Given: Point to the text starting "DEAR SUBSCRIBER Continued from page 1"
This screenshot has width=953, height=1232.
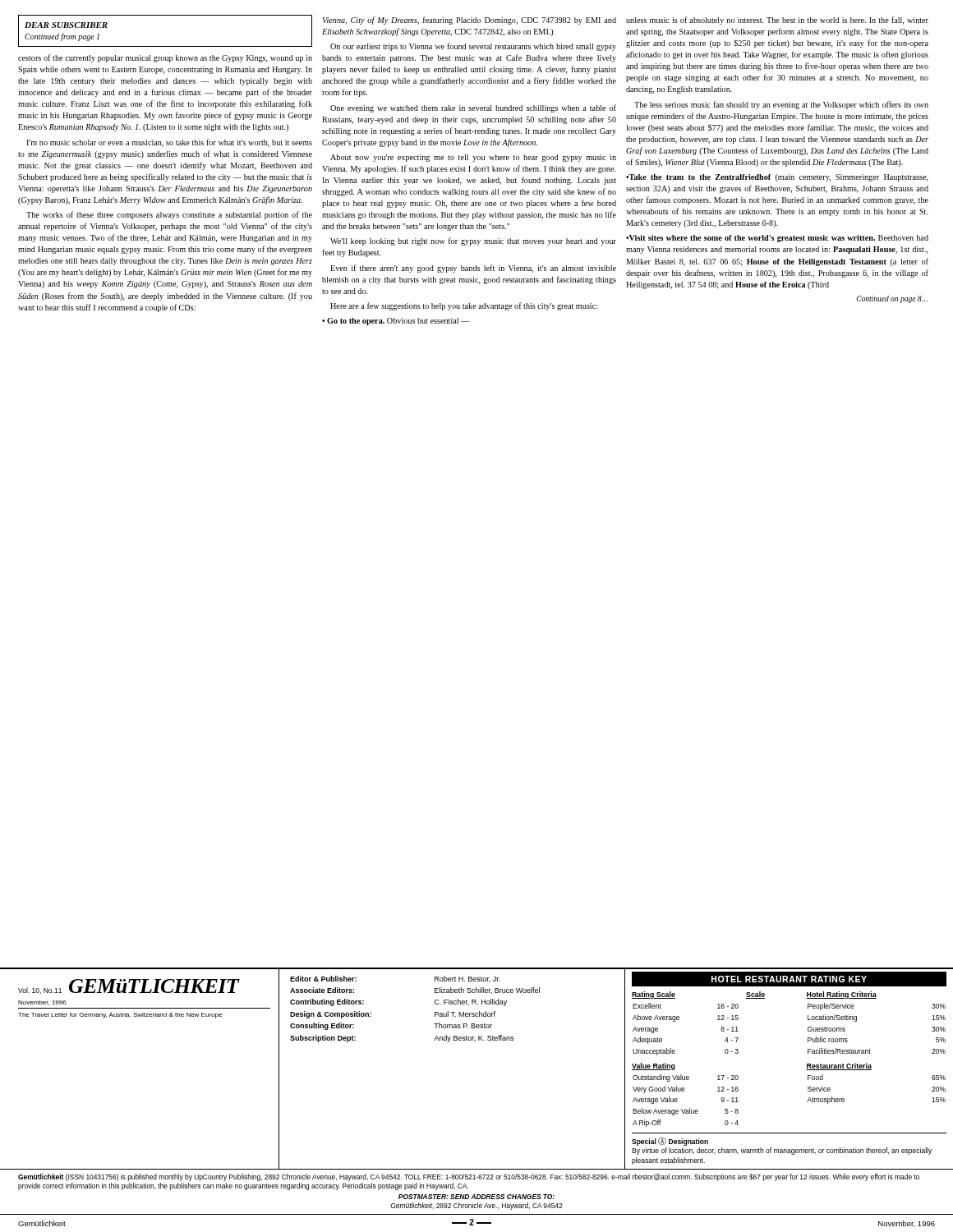Looking at the screenshot, I should click(66, 25).
